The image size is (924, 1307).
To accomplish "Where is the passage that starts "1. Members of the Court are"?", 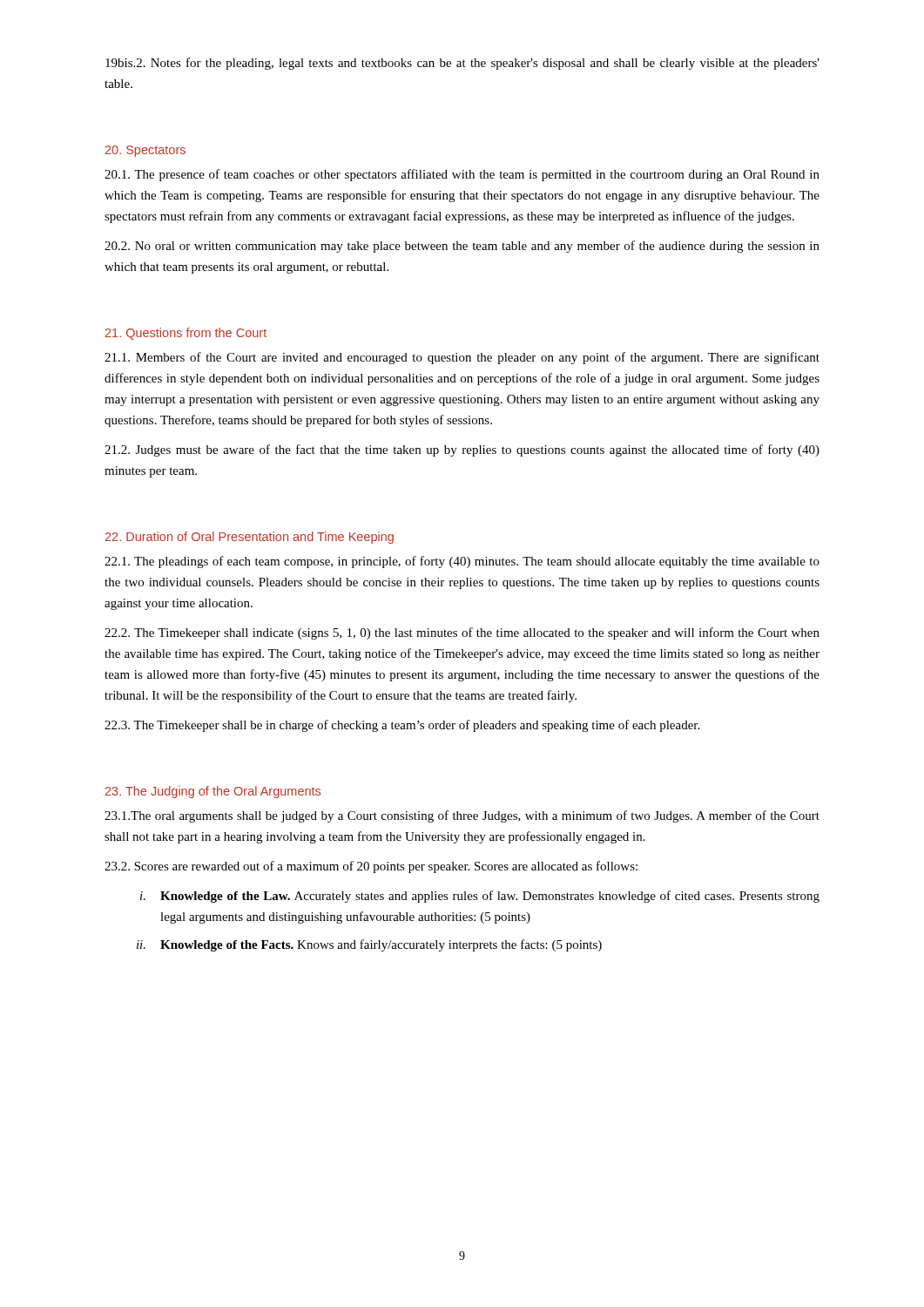I will pos(462,389).
